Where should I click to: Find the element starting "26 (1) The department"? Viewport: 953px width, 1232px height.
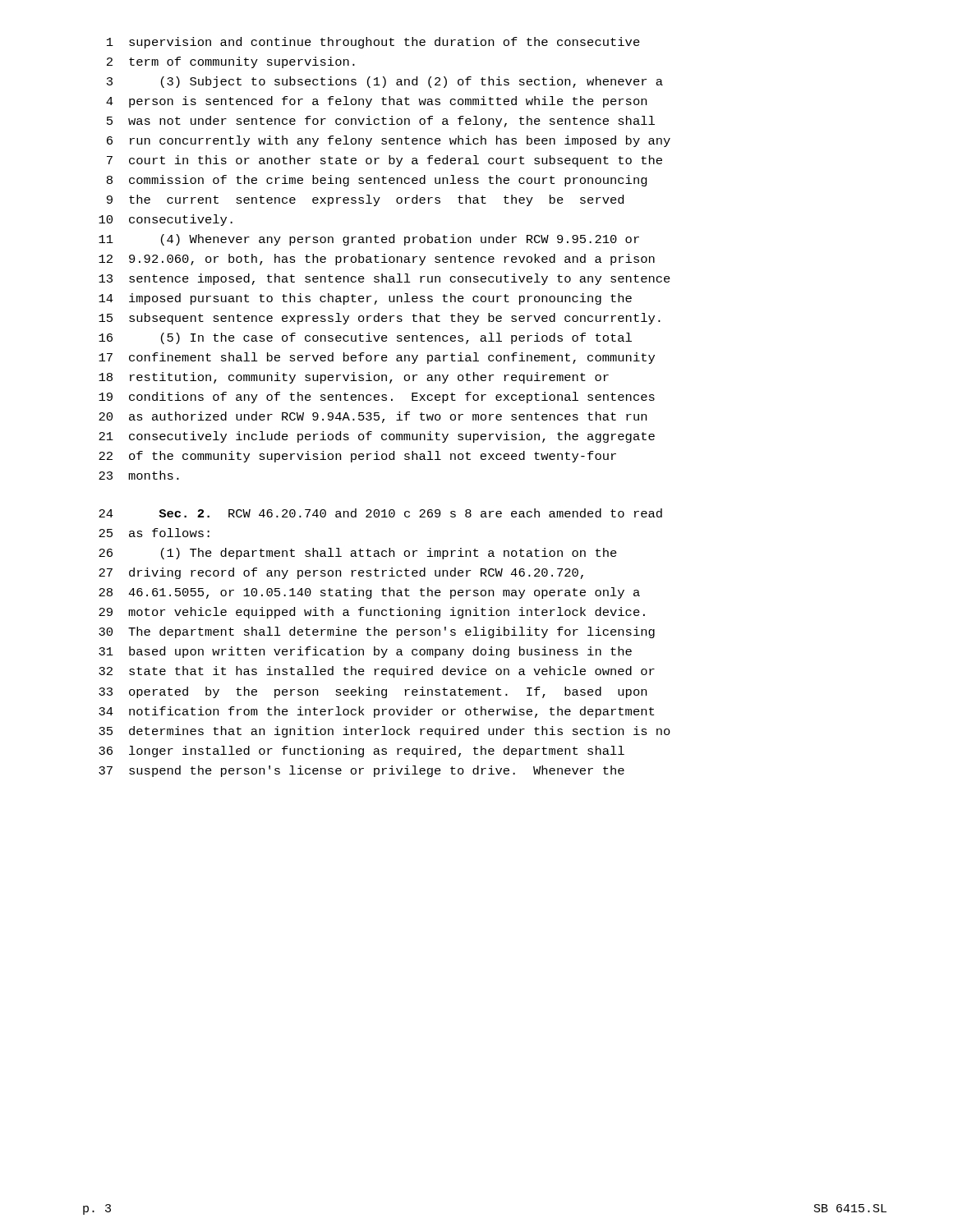485,662
